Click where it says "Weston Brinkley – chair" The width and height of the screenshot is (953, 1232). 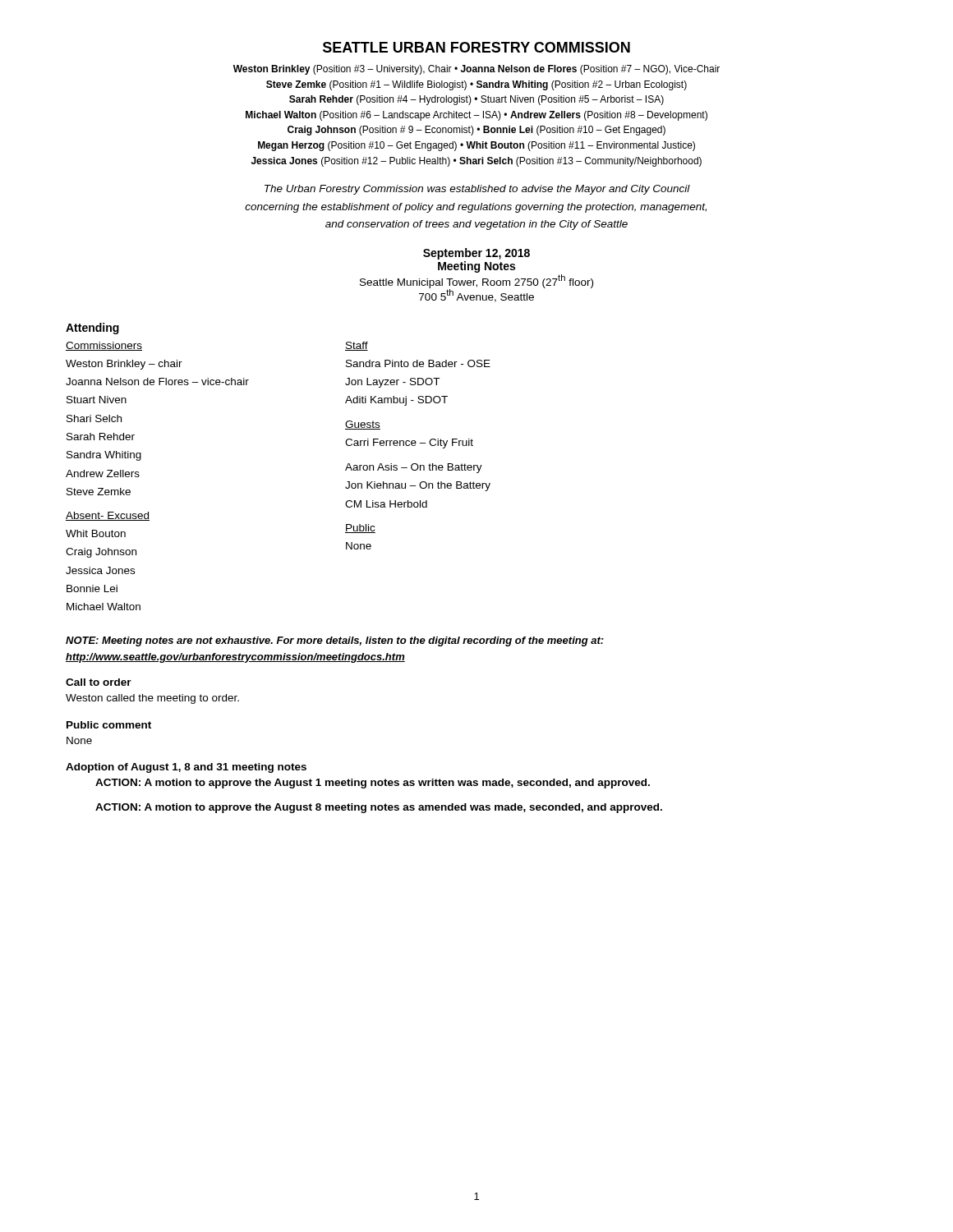(x=124, y=363)
